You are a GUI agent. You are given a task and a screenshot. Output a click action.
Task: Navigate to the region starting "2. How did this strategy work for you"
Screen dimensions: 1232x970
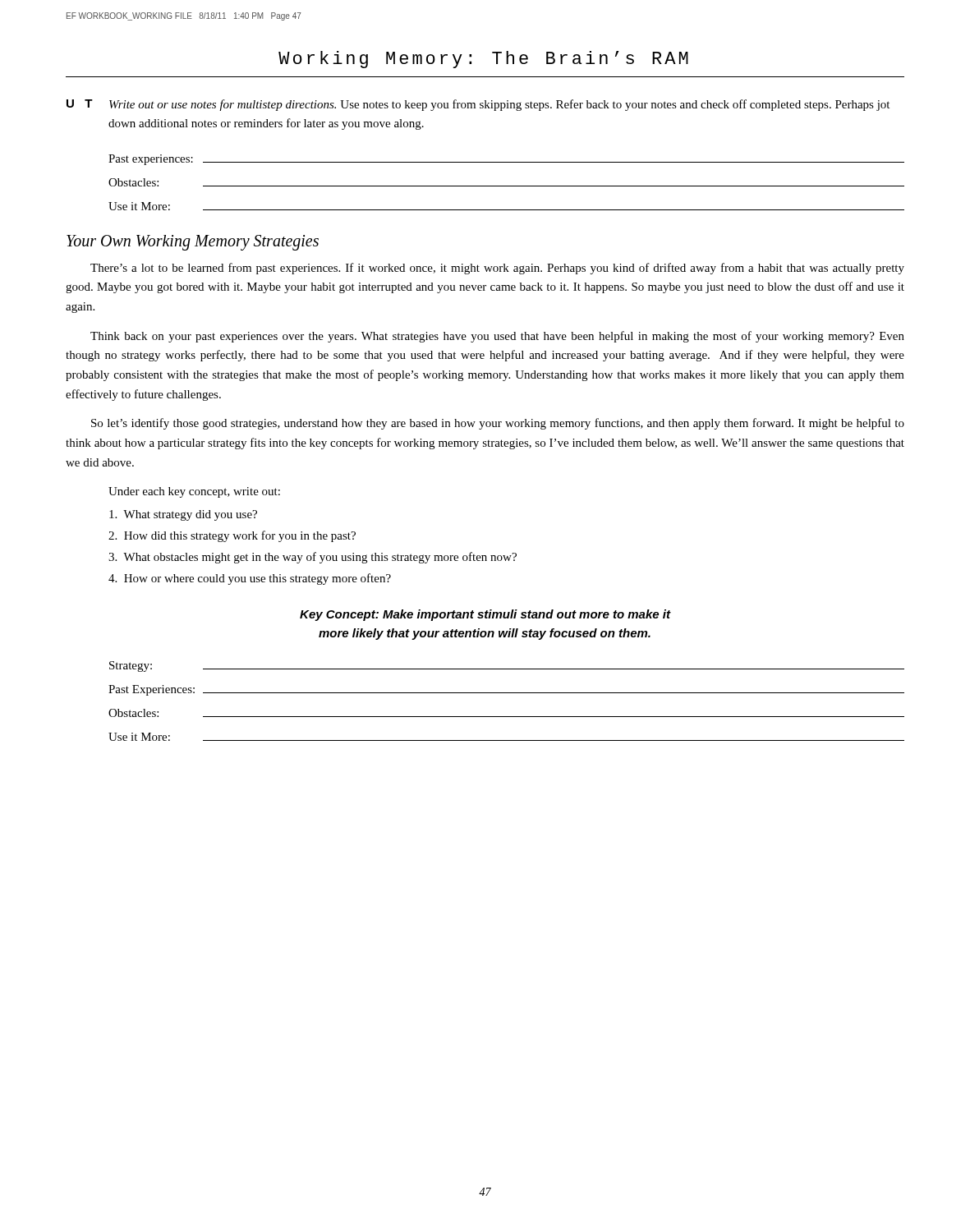(232, 535)
